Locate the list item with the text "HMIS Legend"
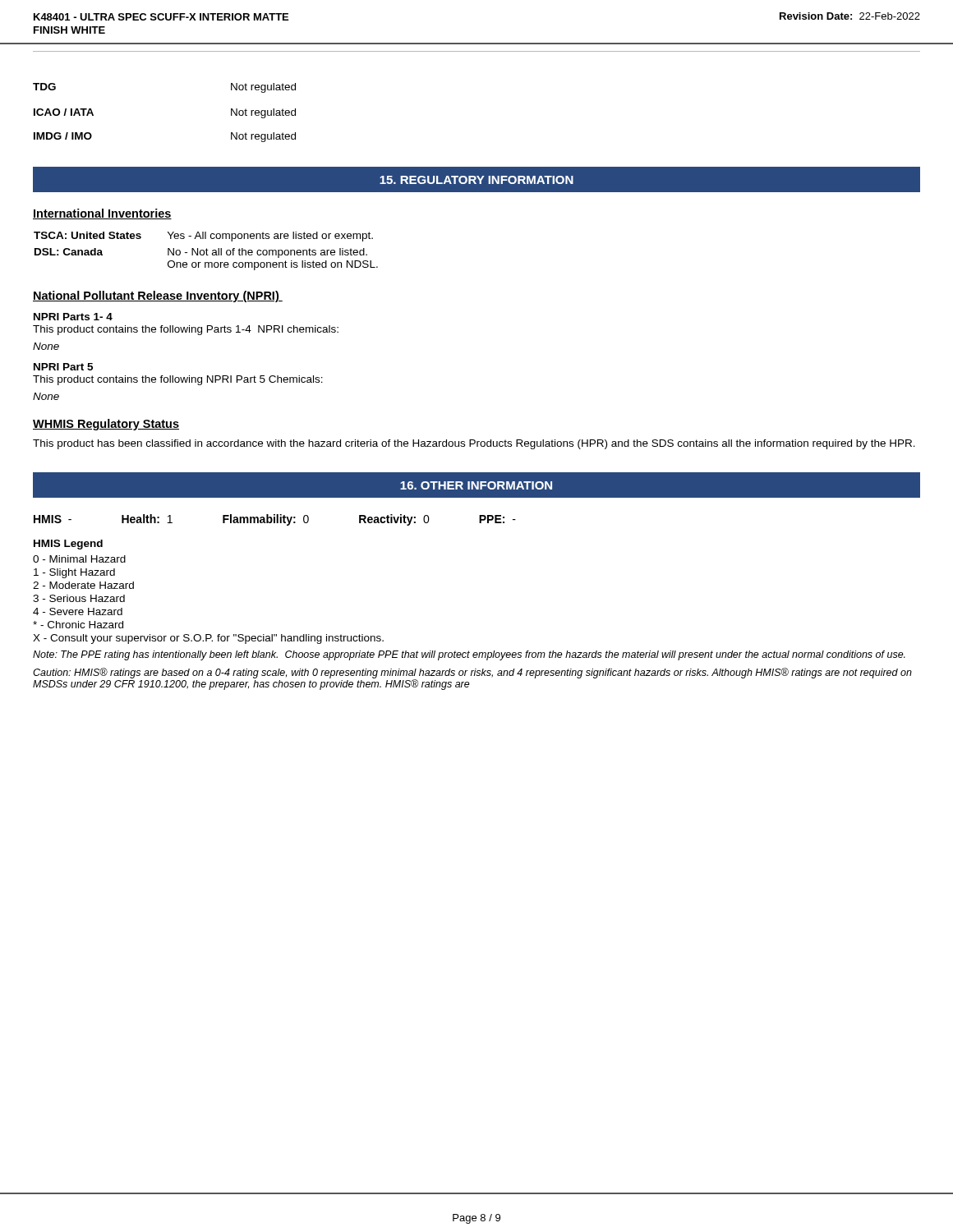This screenshot has height=1232, width=953. pos(68,543)
